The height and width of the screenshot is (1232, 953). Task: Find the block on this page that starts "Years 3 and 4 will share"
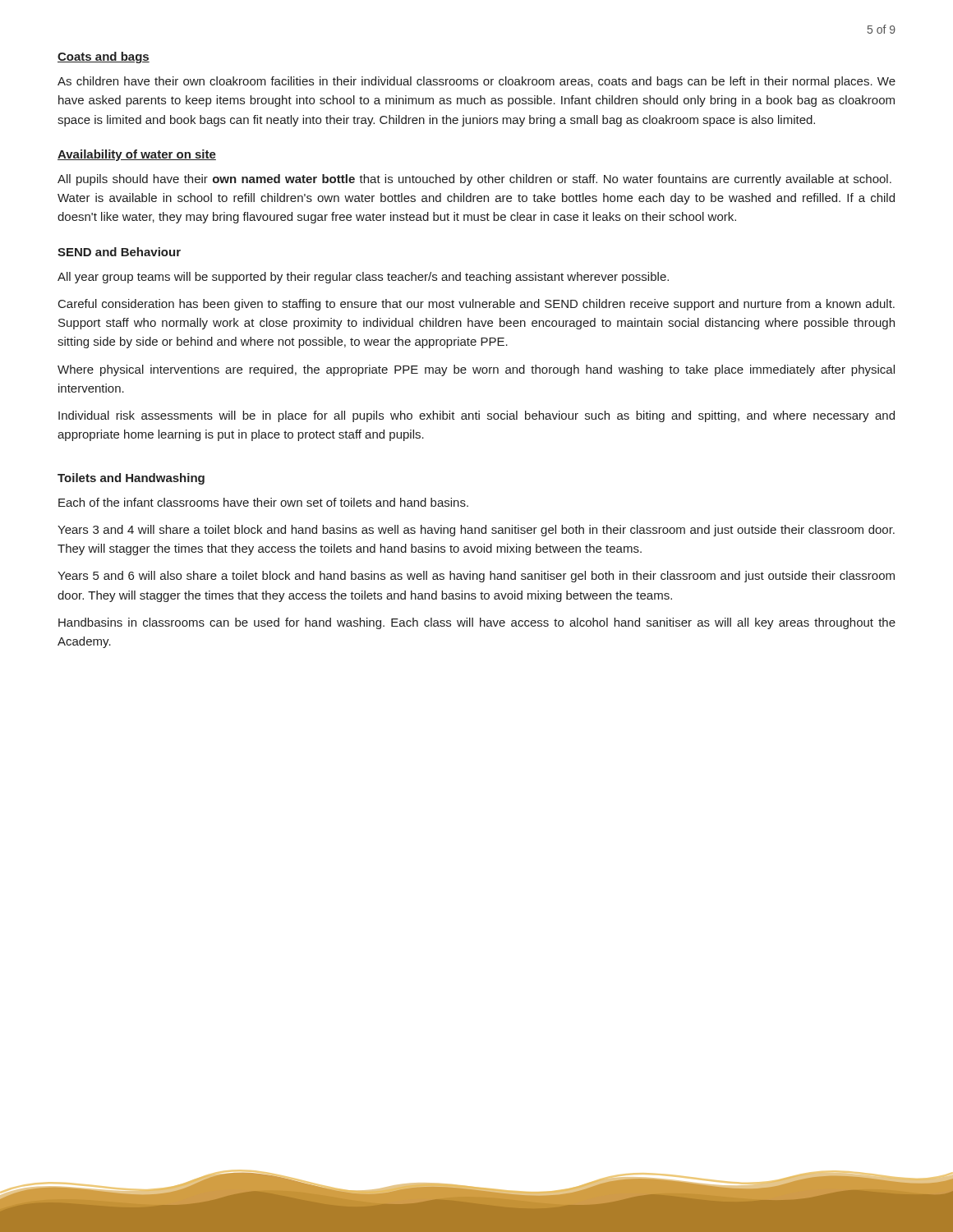tap(476, 539)
